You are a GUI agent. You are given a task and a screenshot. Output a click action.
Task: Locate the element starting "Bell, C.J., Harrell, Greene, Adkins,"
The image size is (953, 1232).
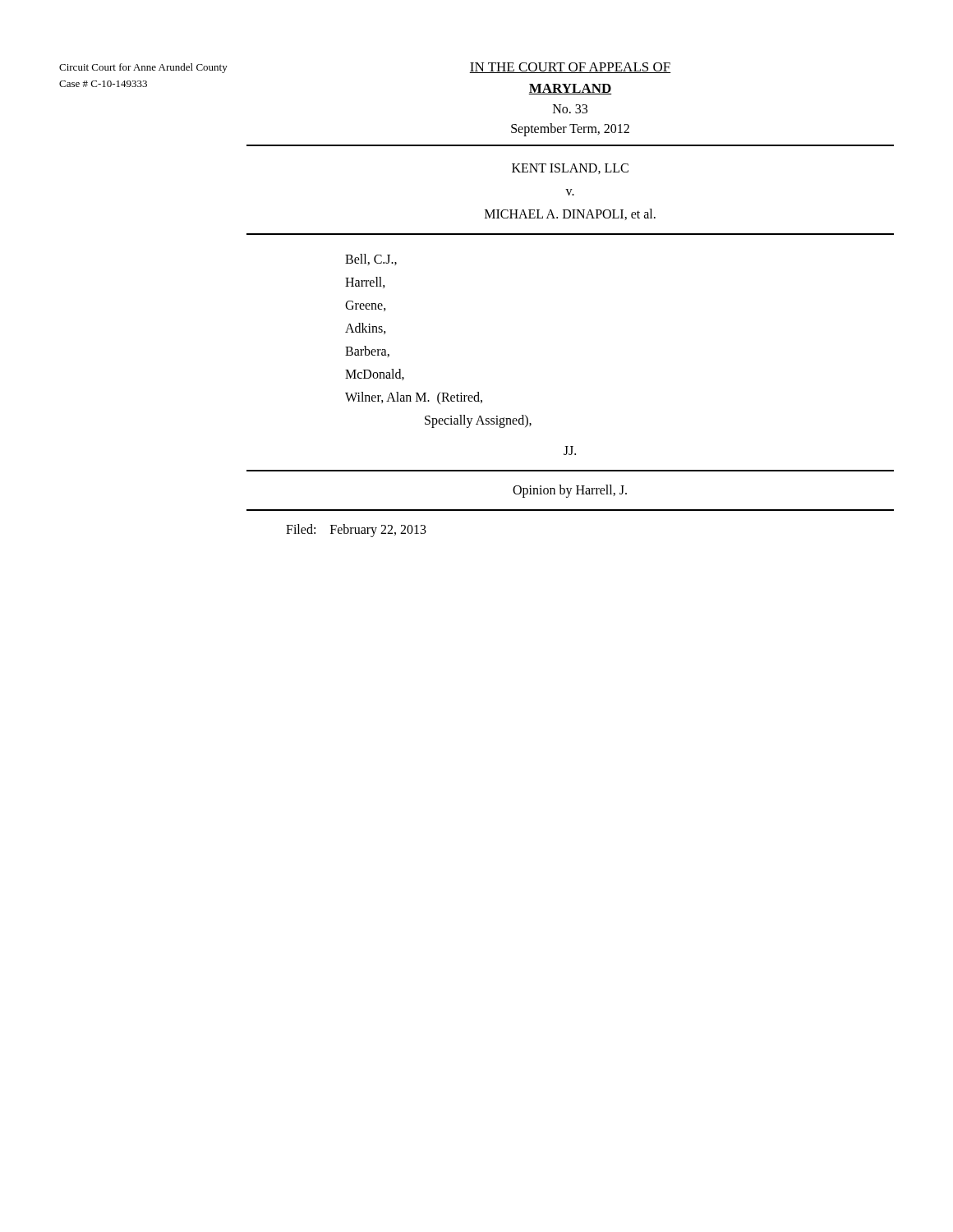371,260
